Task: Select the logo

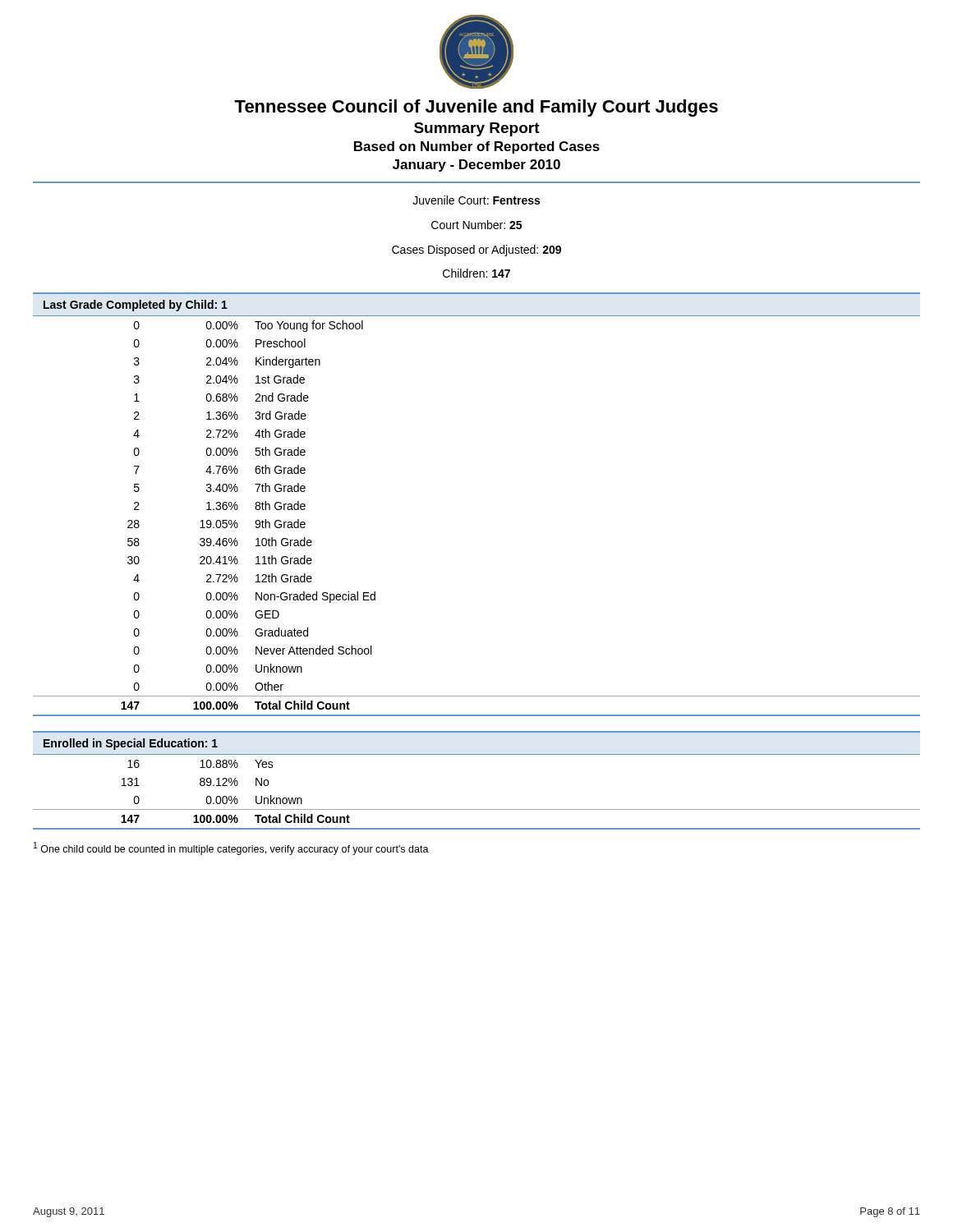Action: [476, 46]
